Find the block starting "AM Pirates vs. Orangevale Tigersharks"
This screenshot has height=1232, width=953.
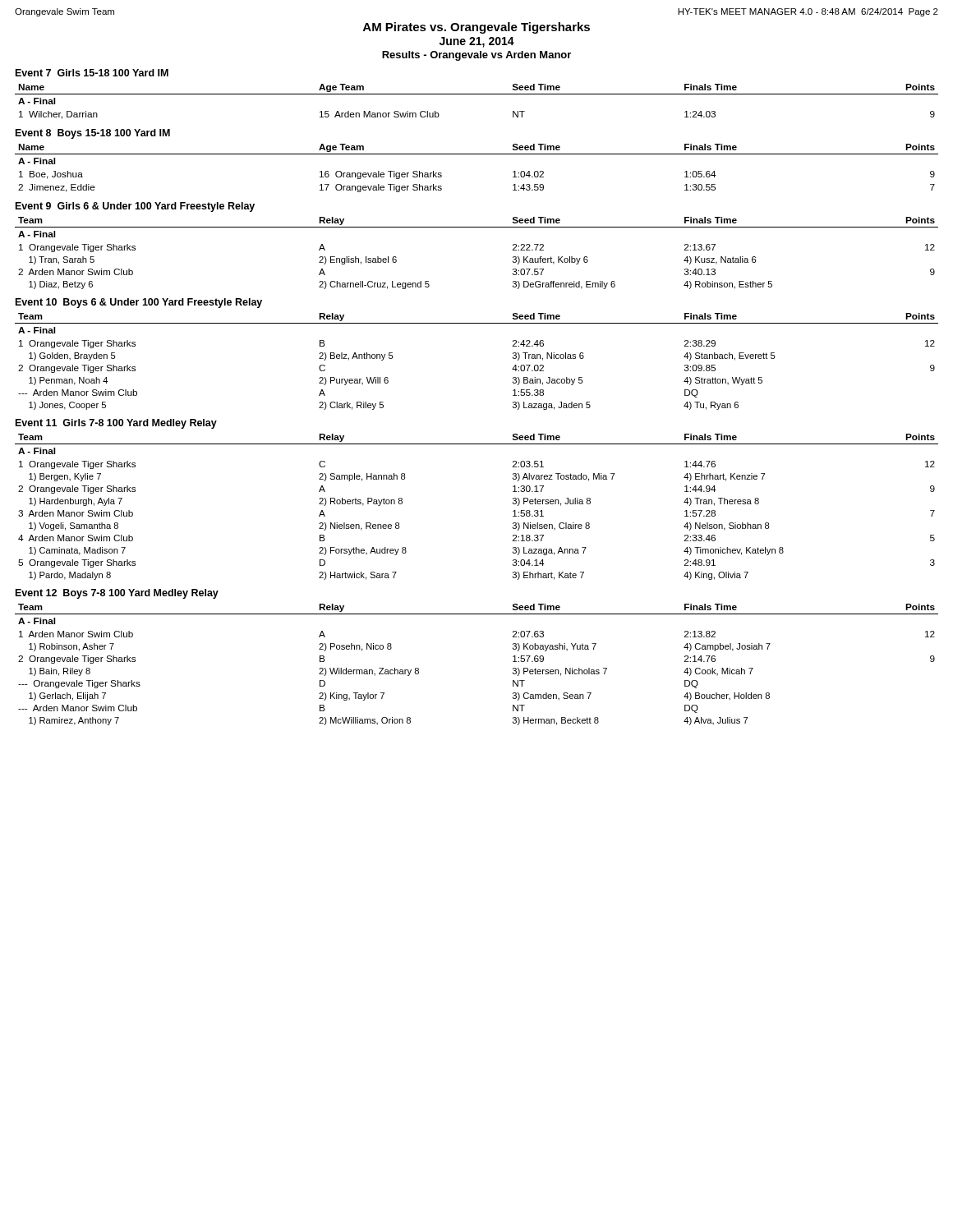coord(476,27)
